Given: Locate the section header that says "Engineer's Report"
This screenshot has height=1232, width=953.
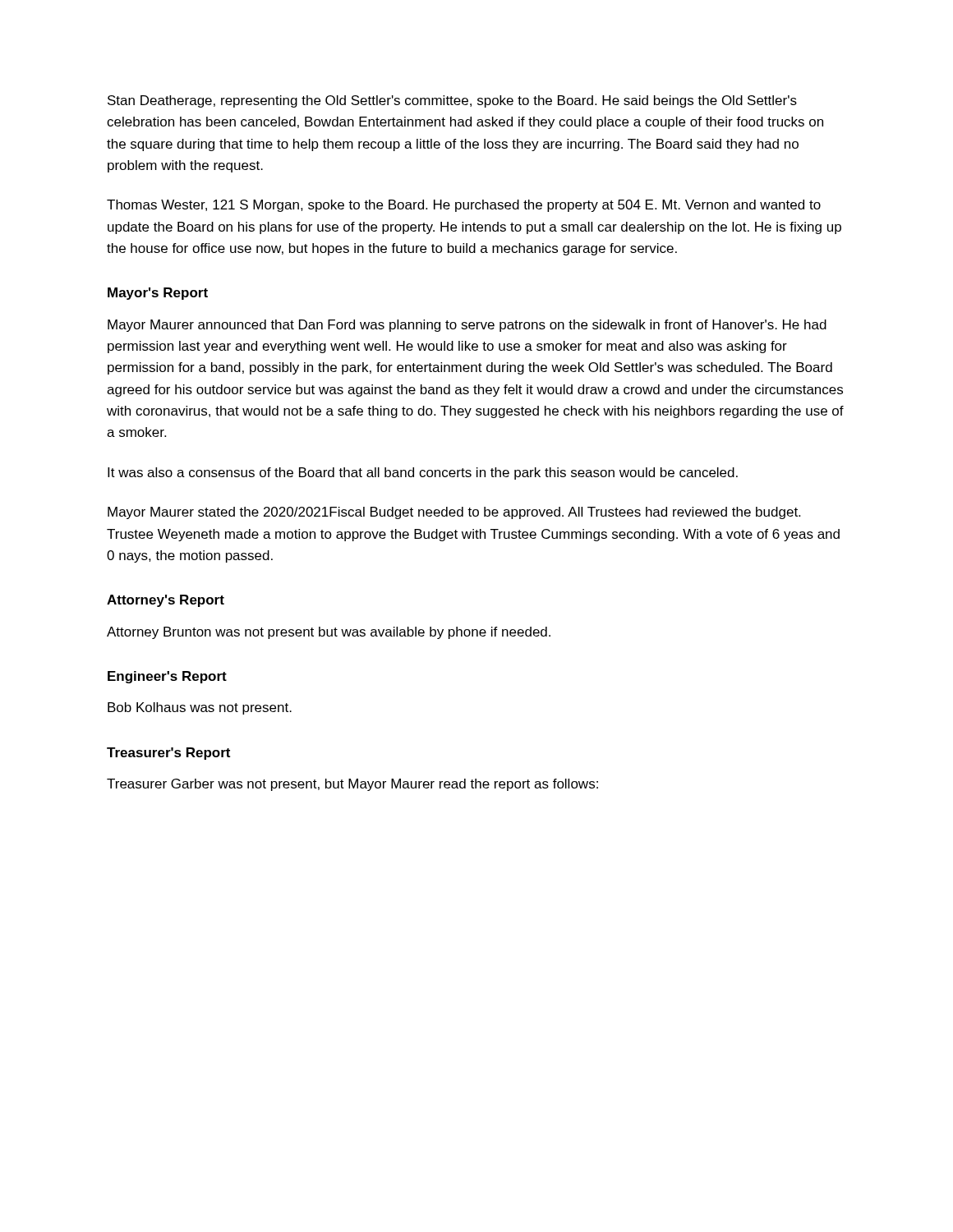Looking at the screenshot, I should point(167,676).
